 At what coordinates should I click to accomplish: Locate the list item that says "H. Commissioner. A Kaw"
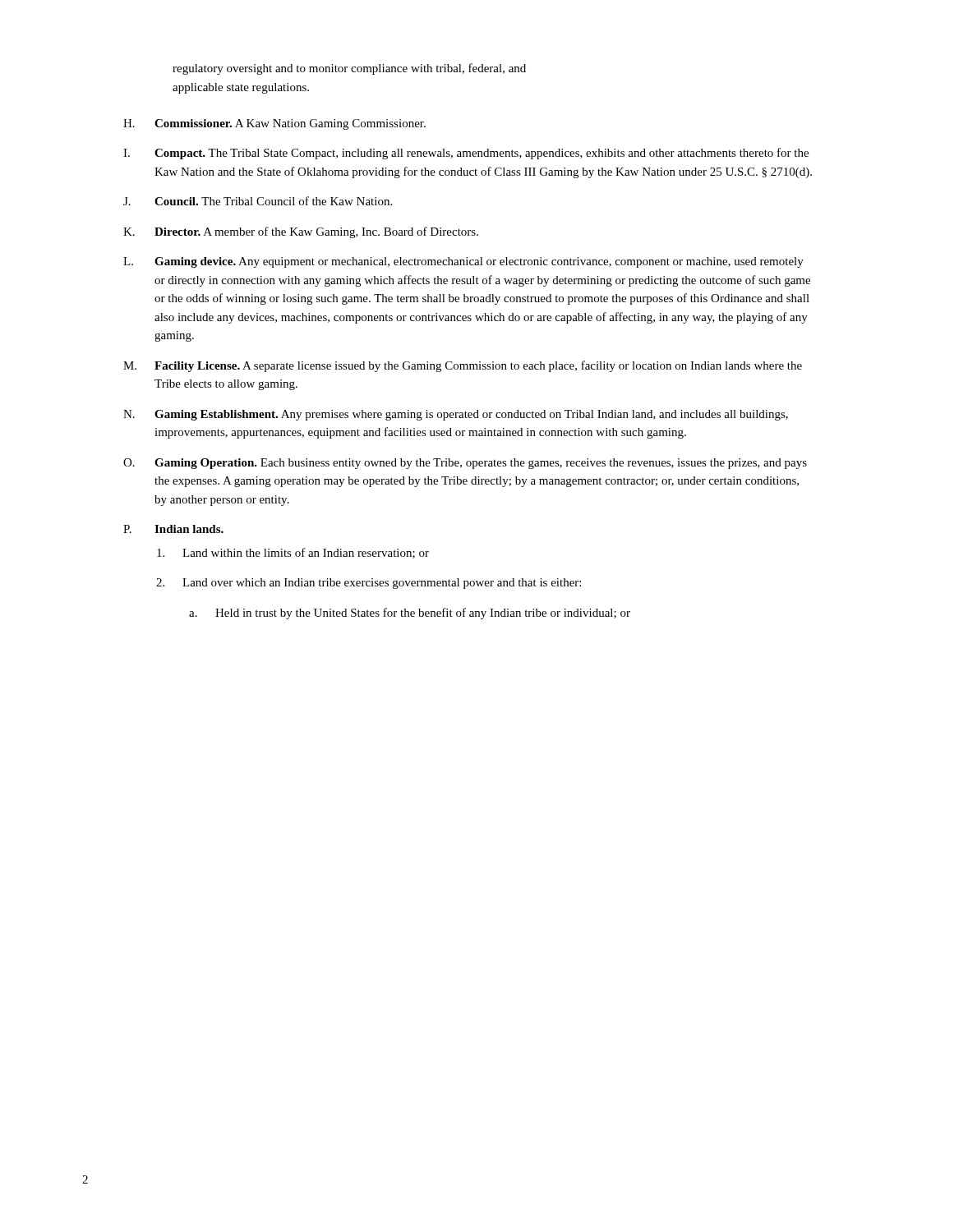point(274,124)
